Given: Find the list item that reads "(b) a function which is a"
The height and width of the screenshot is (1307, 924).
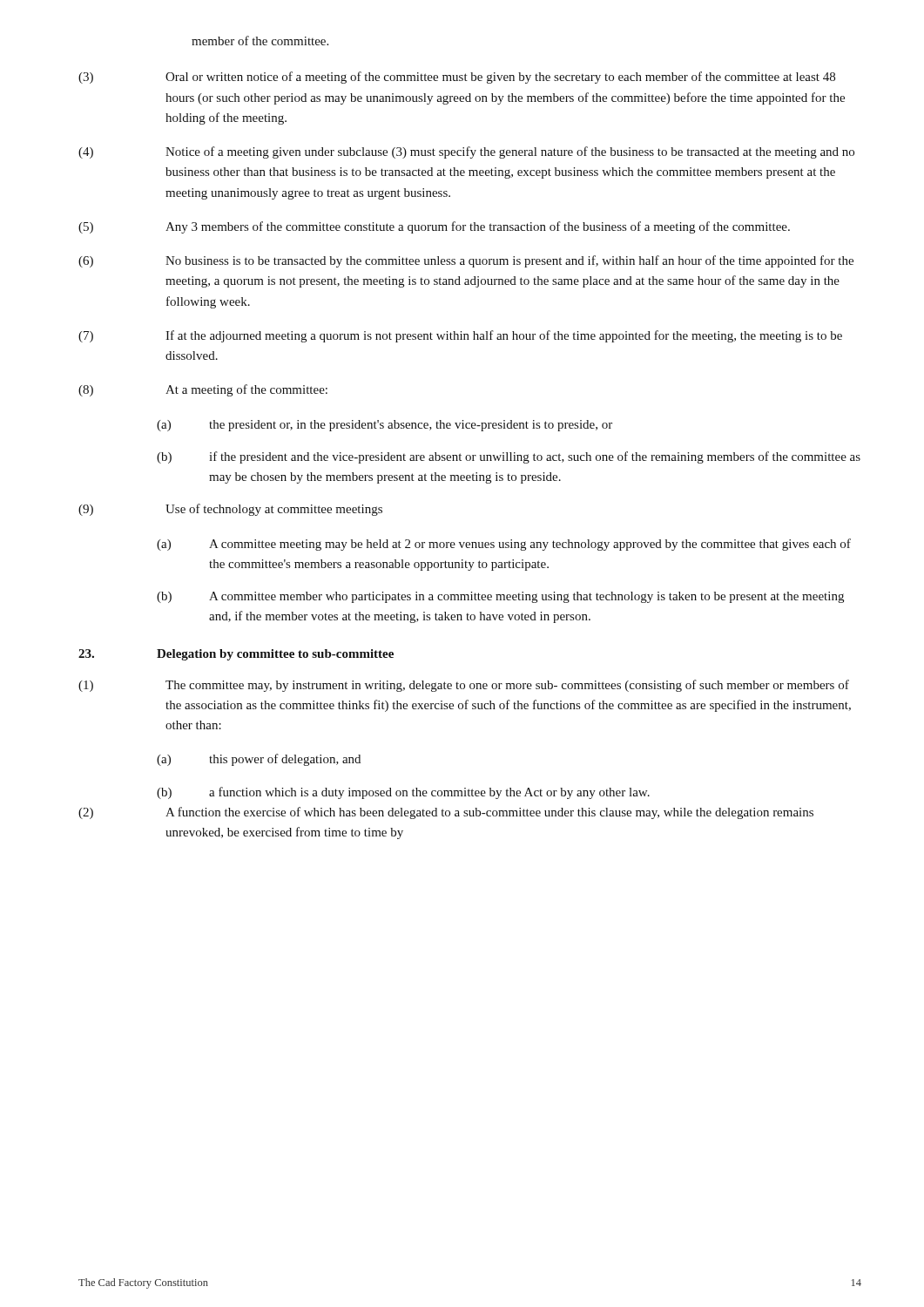Looking at the screenshot, I should (x=509, y=792).
